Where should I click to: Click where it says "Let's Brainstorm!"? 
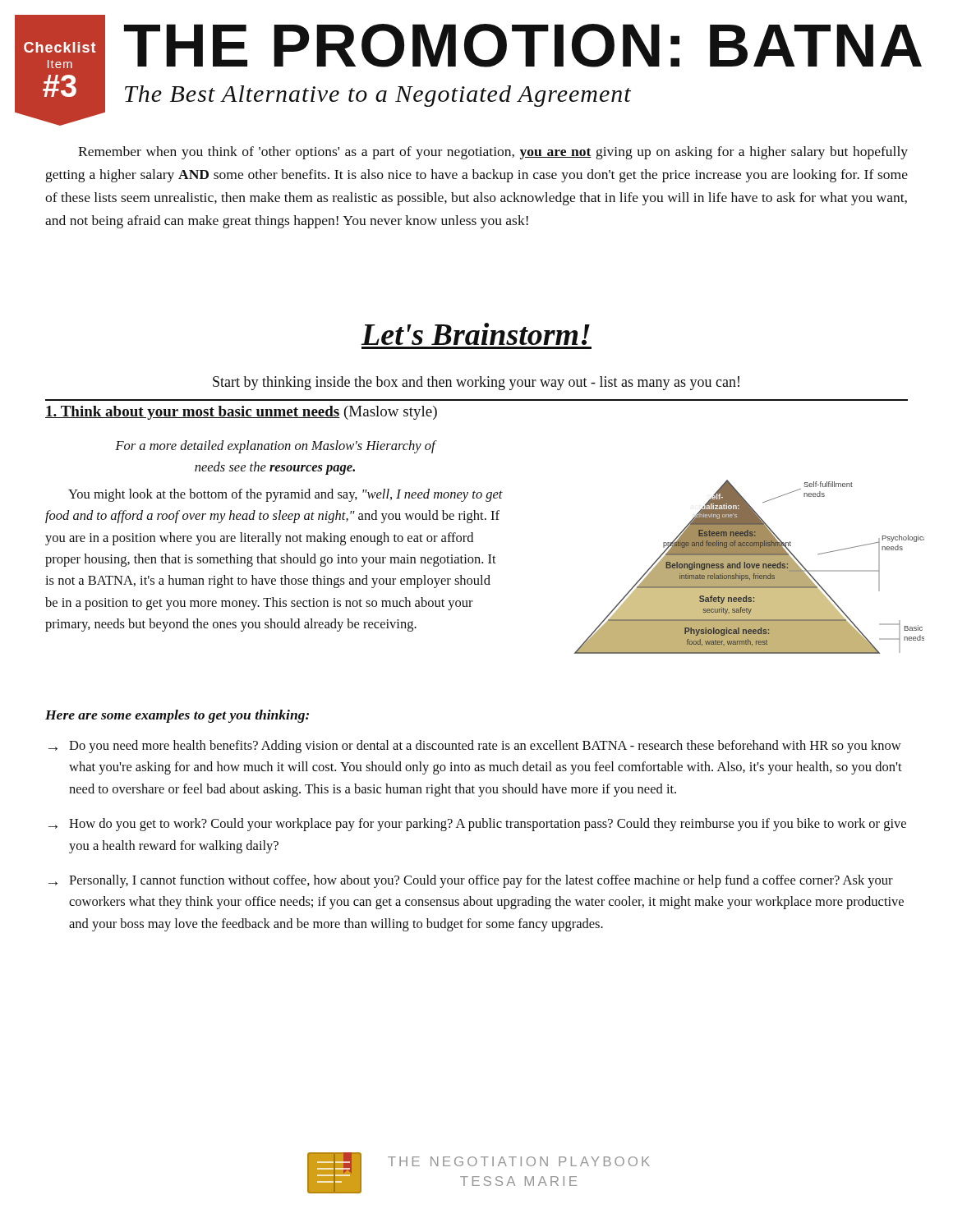[476, 334]
